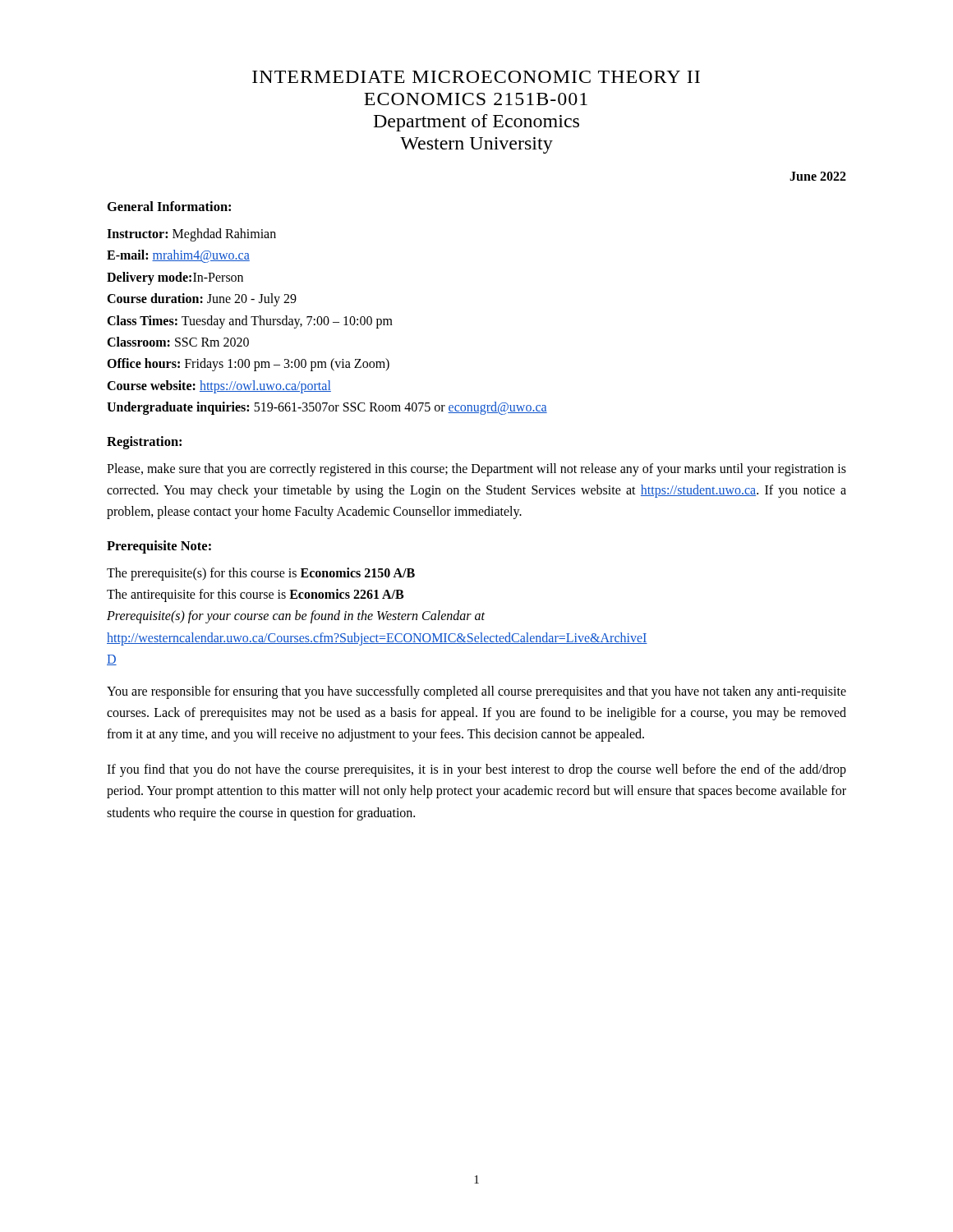
Task: Select the text block with the text "Please, make sure"
Action: pyautogui.click(x=476, y=490)
